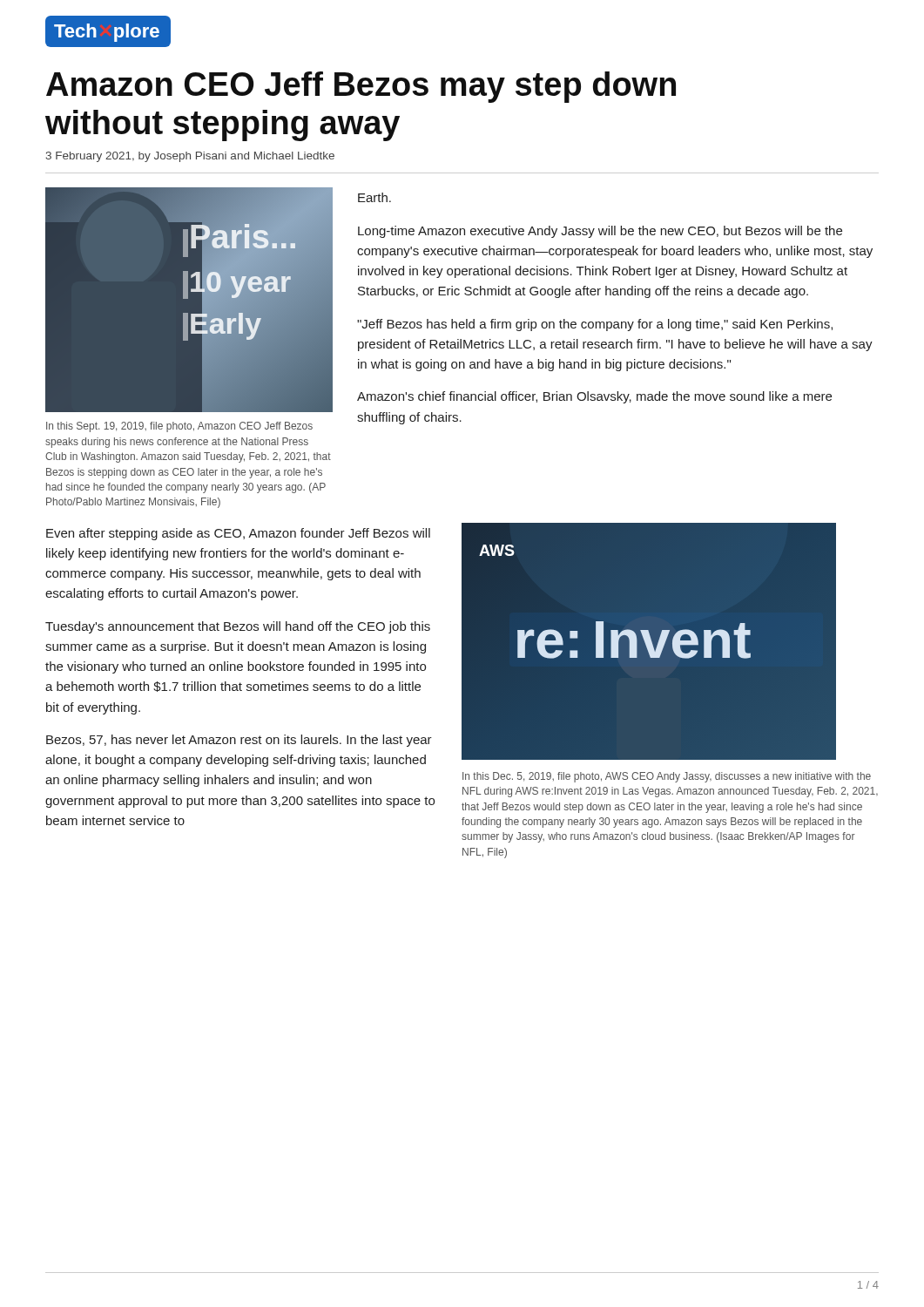
Task: Navigate to the block starting "Bezos, 57, has never let Amazon"
Action: point(240,780)
